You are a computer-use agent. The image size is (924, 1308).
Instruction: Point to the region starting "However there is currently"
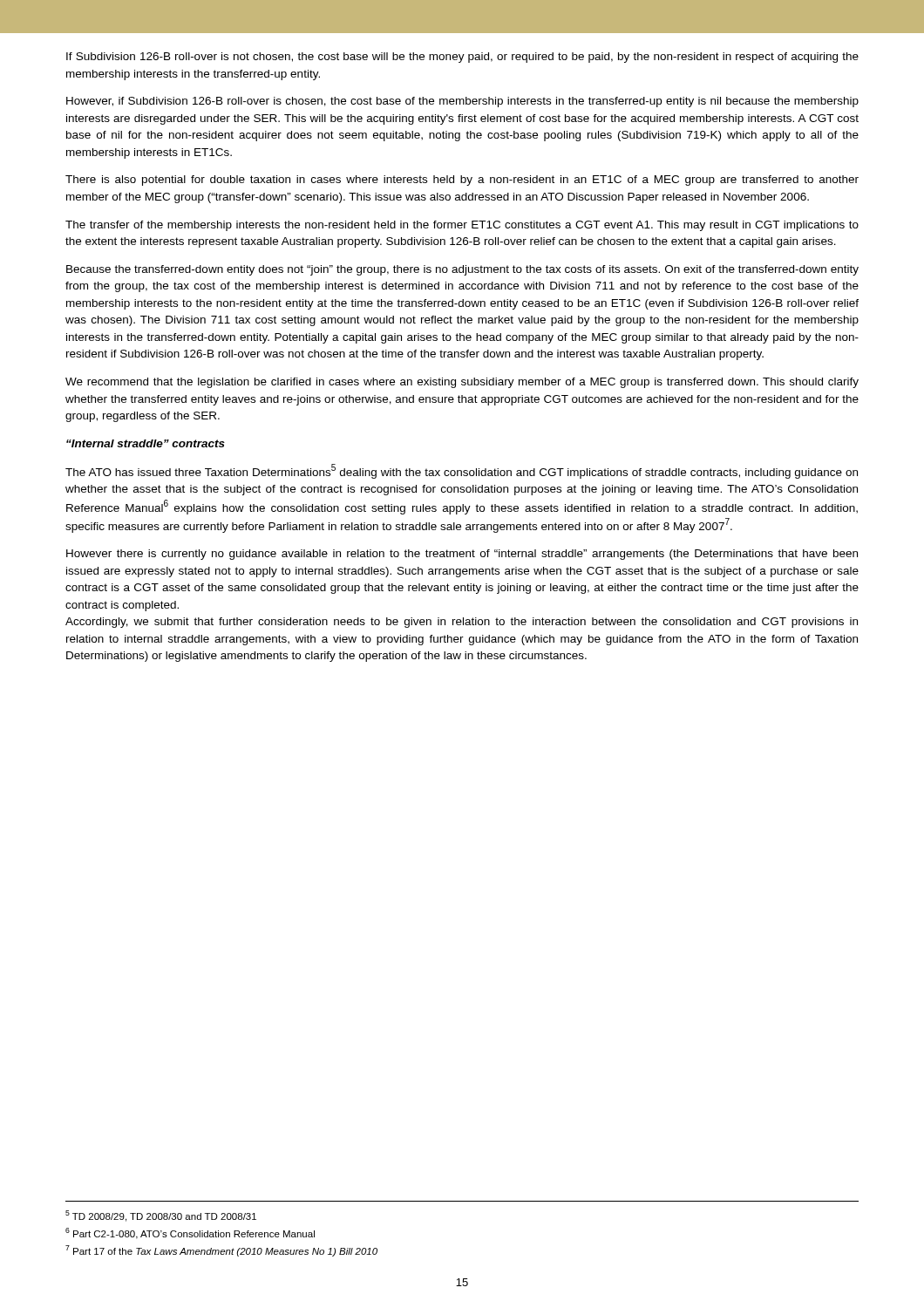point(462,555)
